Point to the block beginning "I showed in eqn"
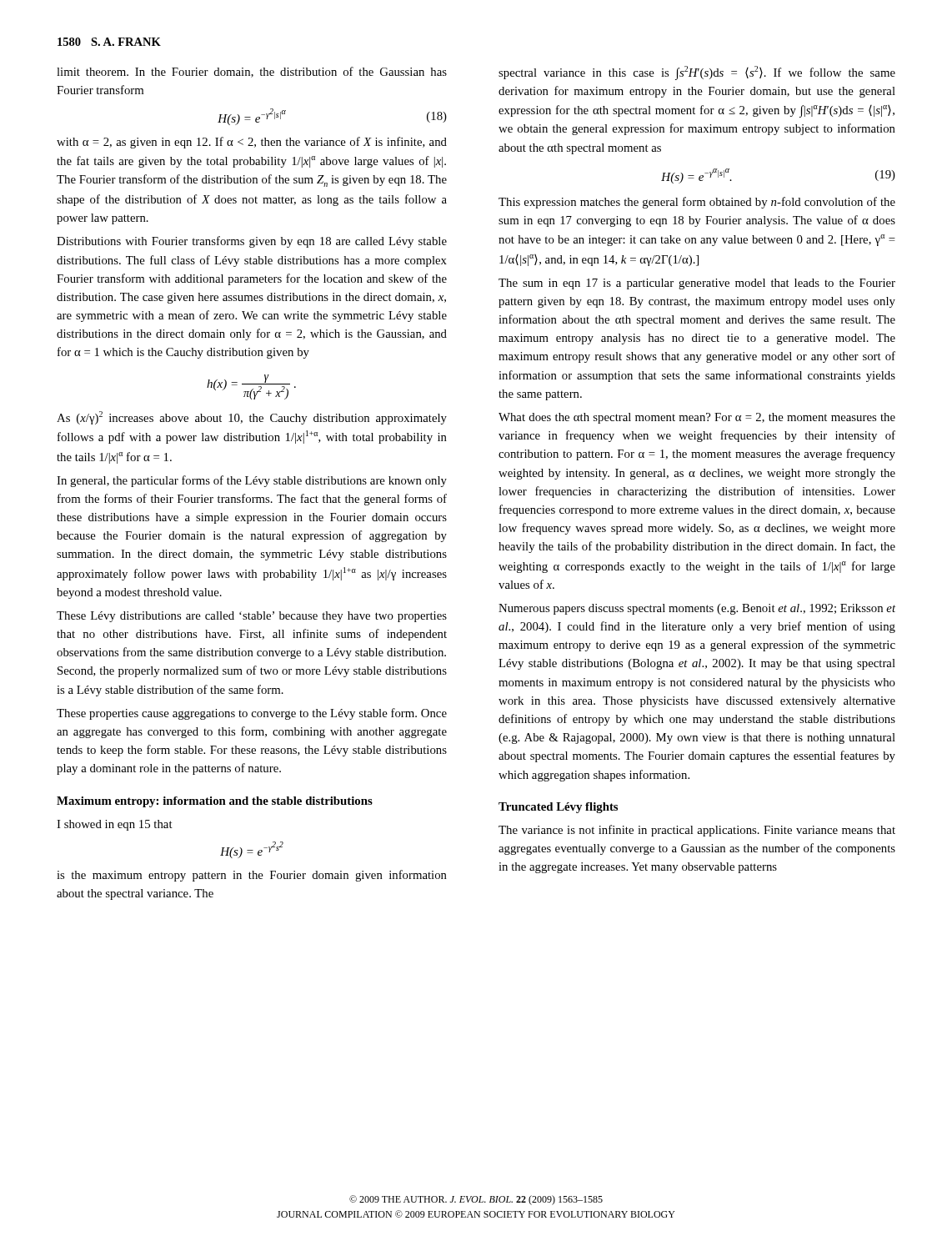 point(115,825)
